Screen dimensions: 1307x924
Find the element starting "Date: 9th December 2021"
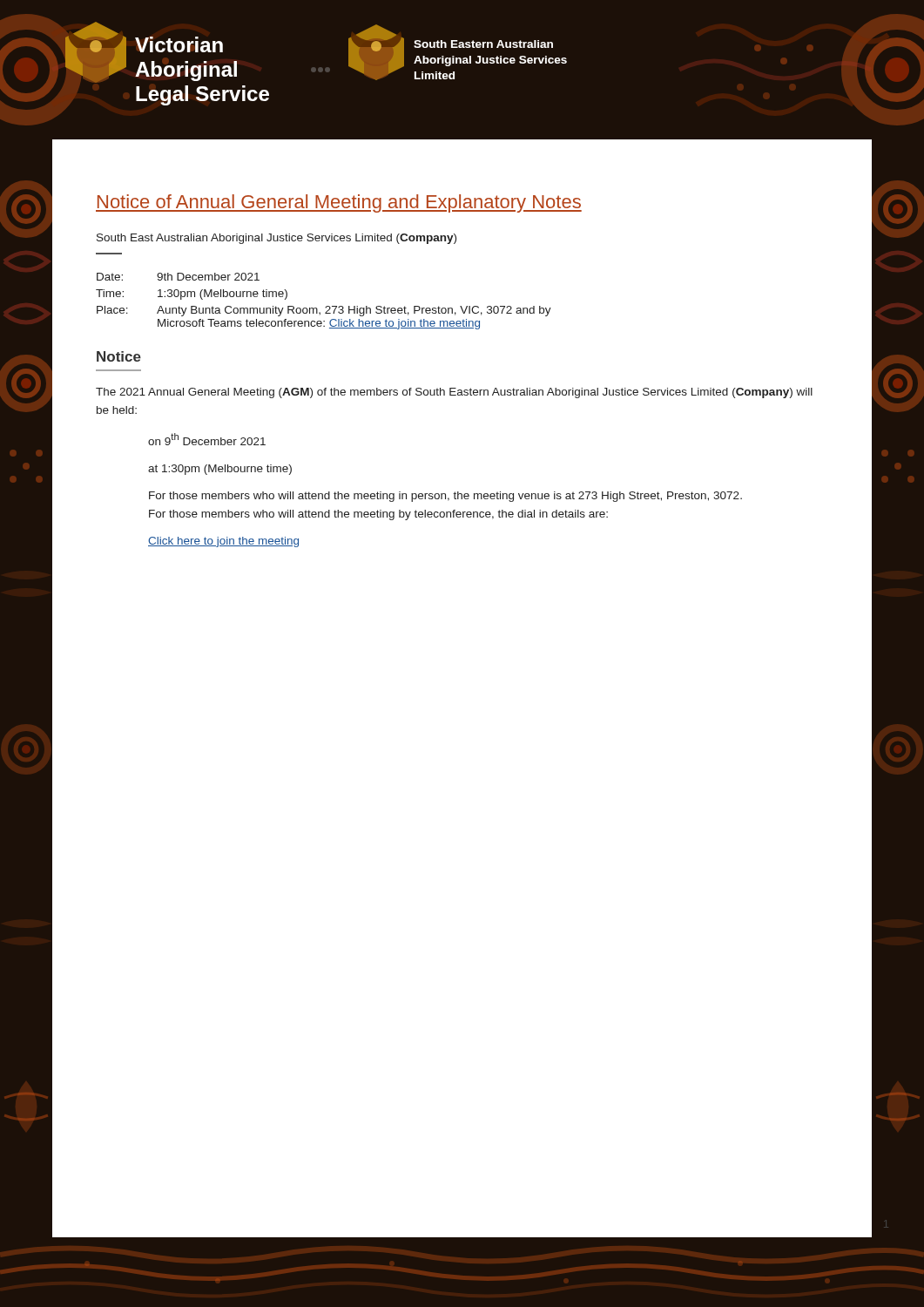point(462,299)
